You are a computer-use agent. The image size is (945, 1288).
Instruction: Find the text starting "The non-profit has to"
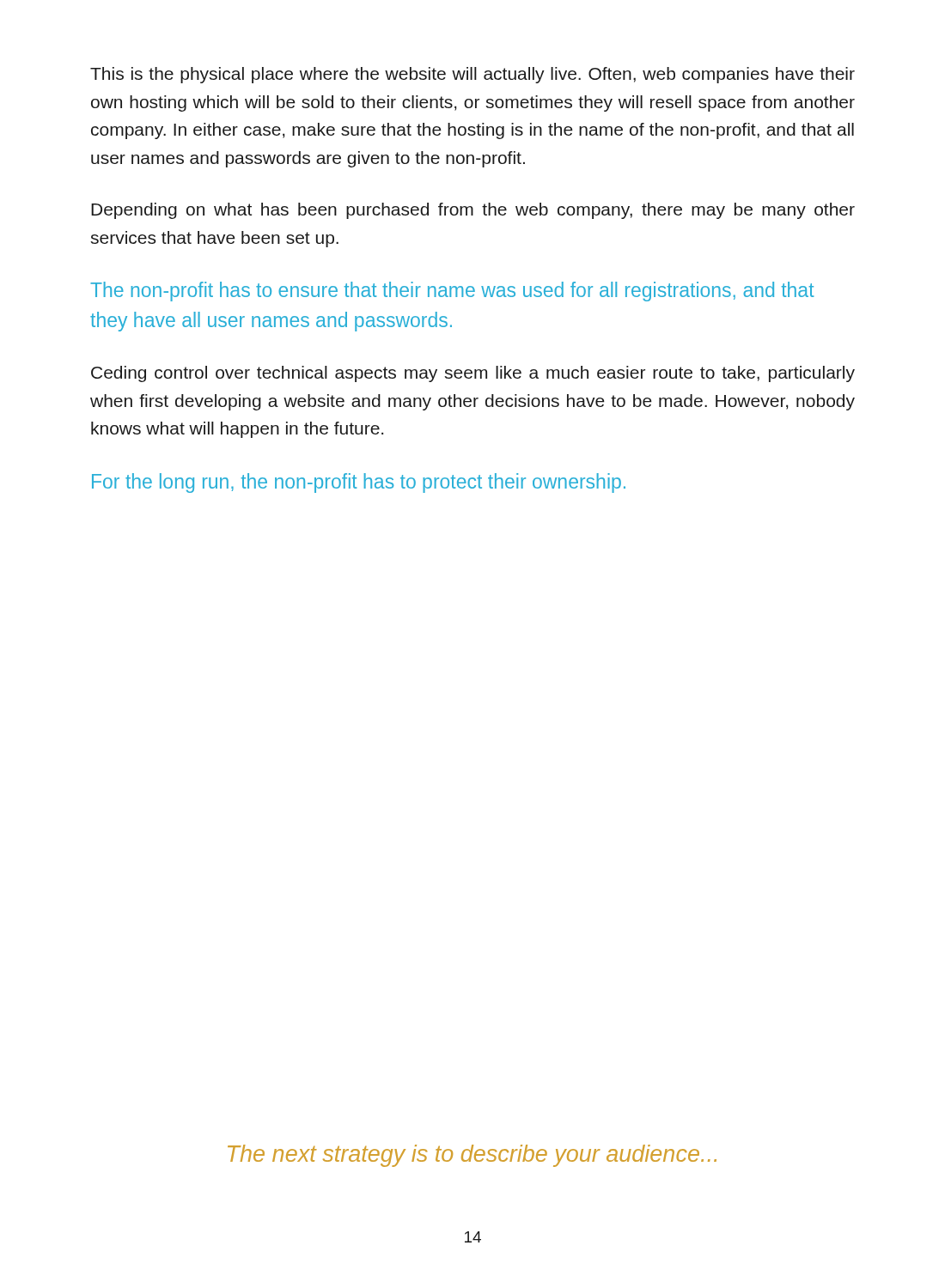click(452, 305)
